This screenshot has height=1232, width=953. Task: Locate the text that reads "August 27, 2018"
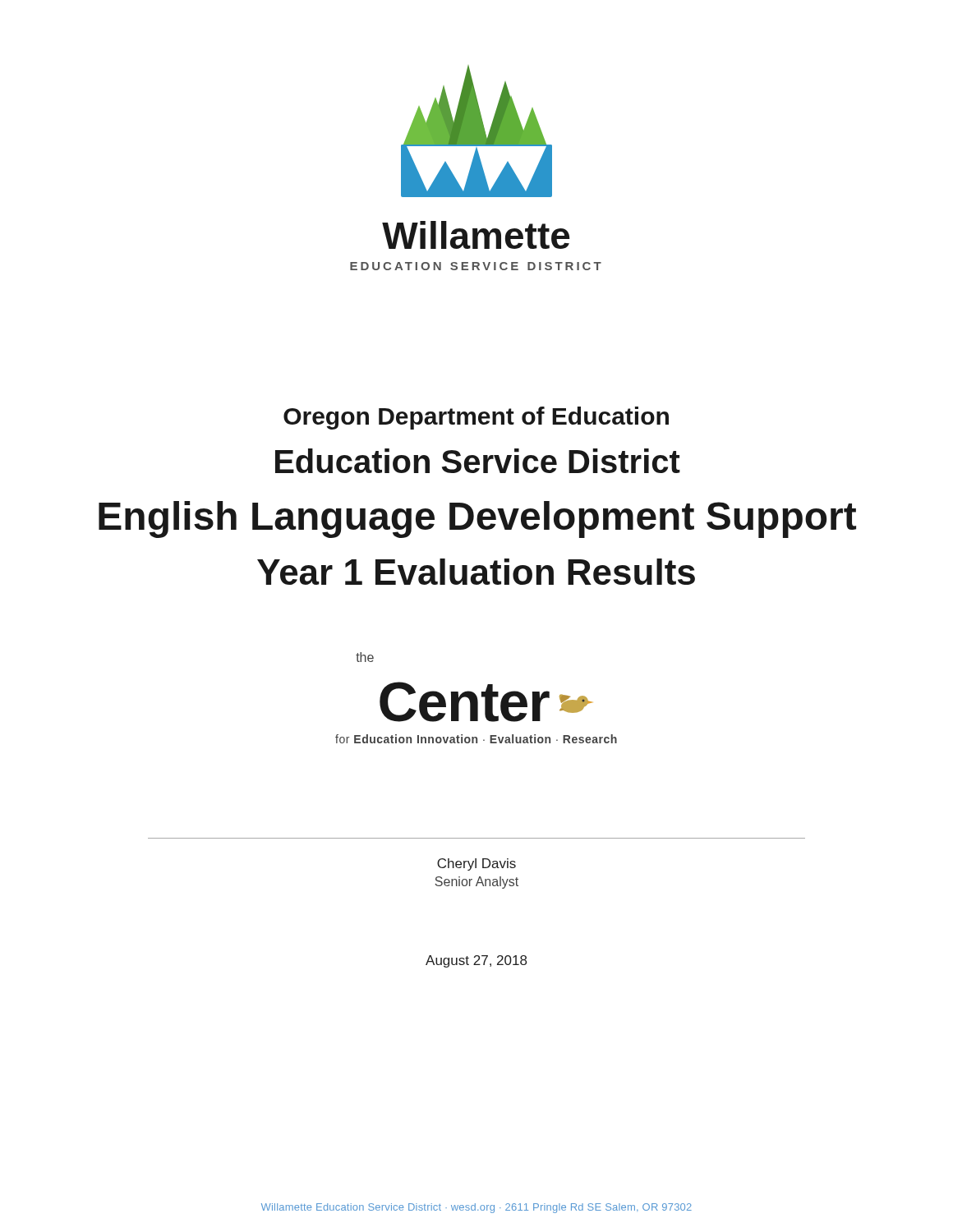point(476,961)
